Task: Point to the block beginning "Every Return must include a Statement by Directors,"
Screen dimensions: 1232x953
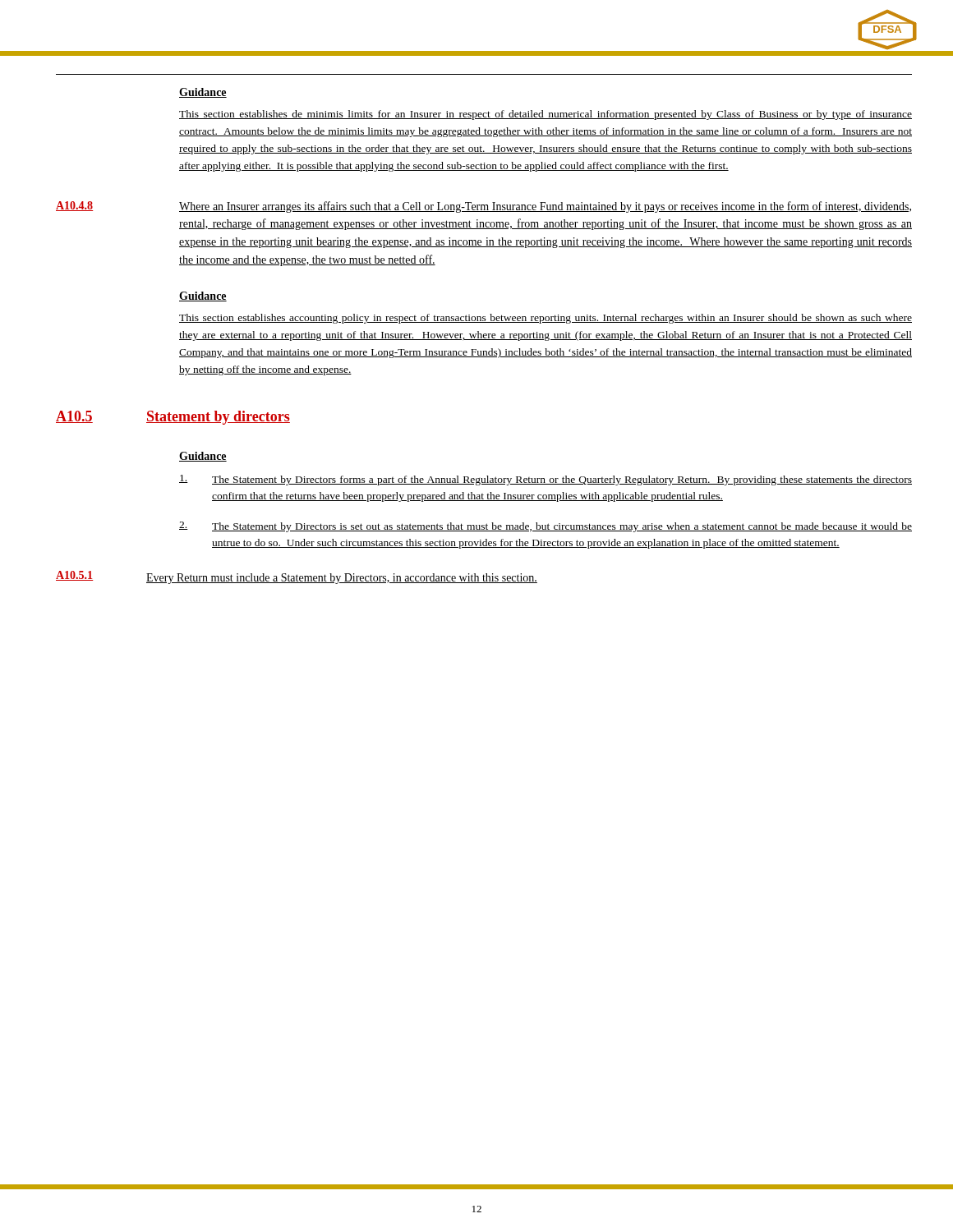Action: tap(342, 578)
